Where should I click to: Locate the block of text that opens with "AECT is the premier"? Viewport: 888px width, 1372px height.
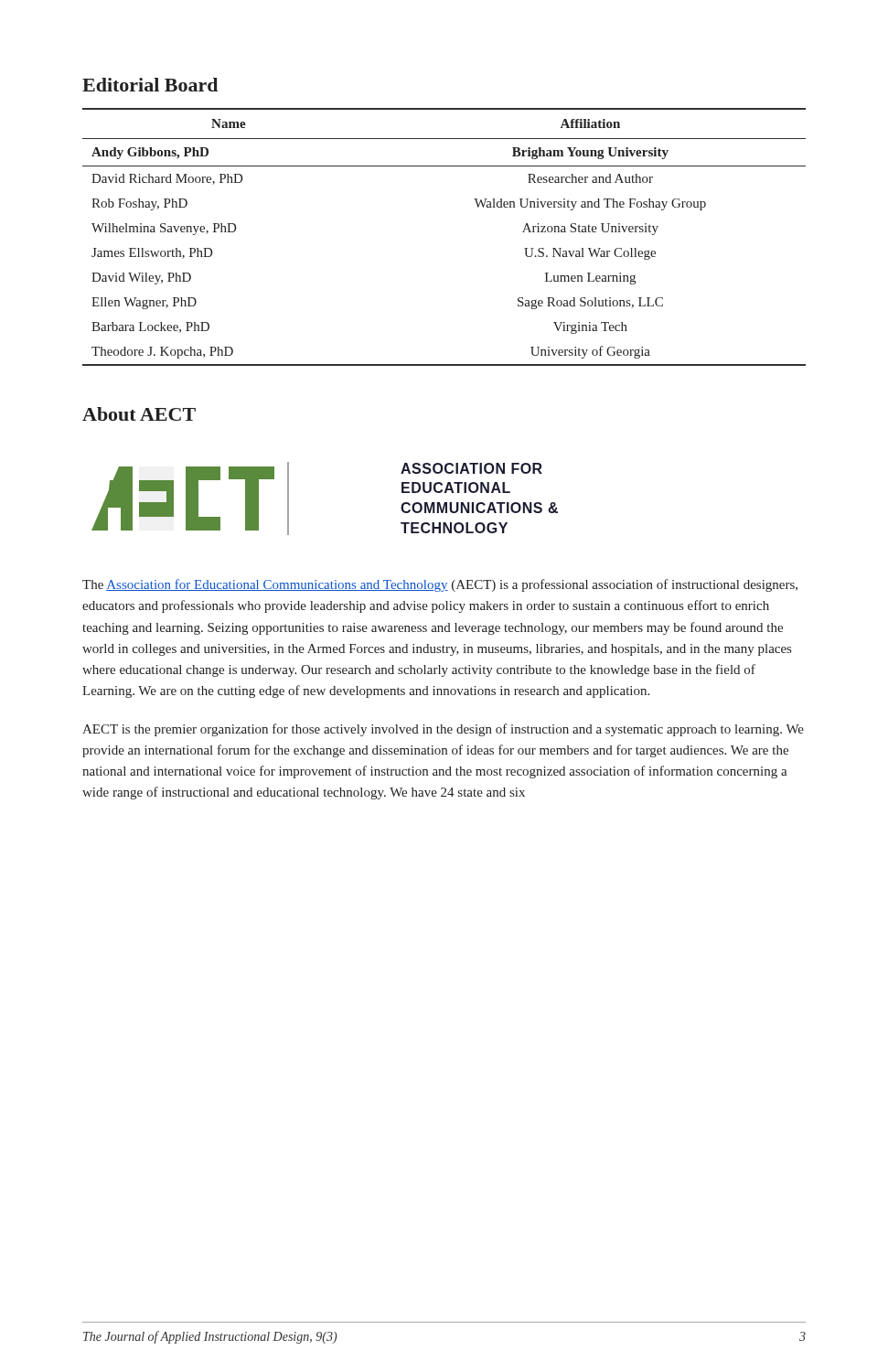(443, 760)
